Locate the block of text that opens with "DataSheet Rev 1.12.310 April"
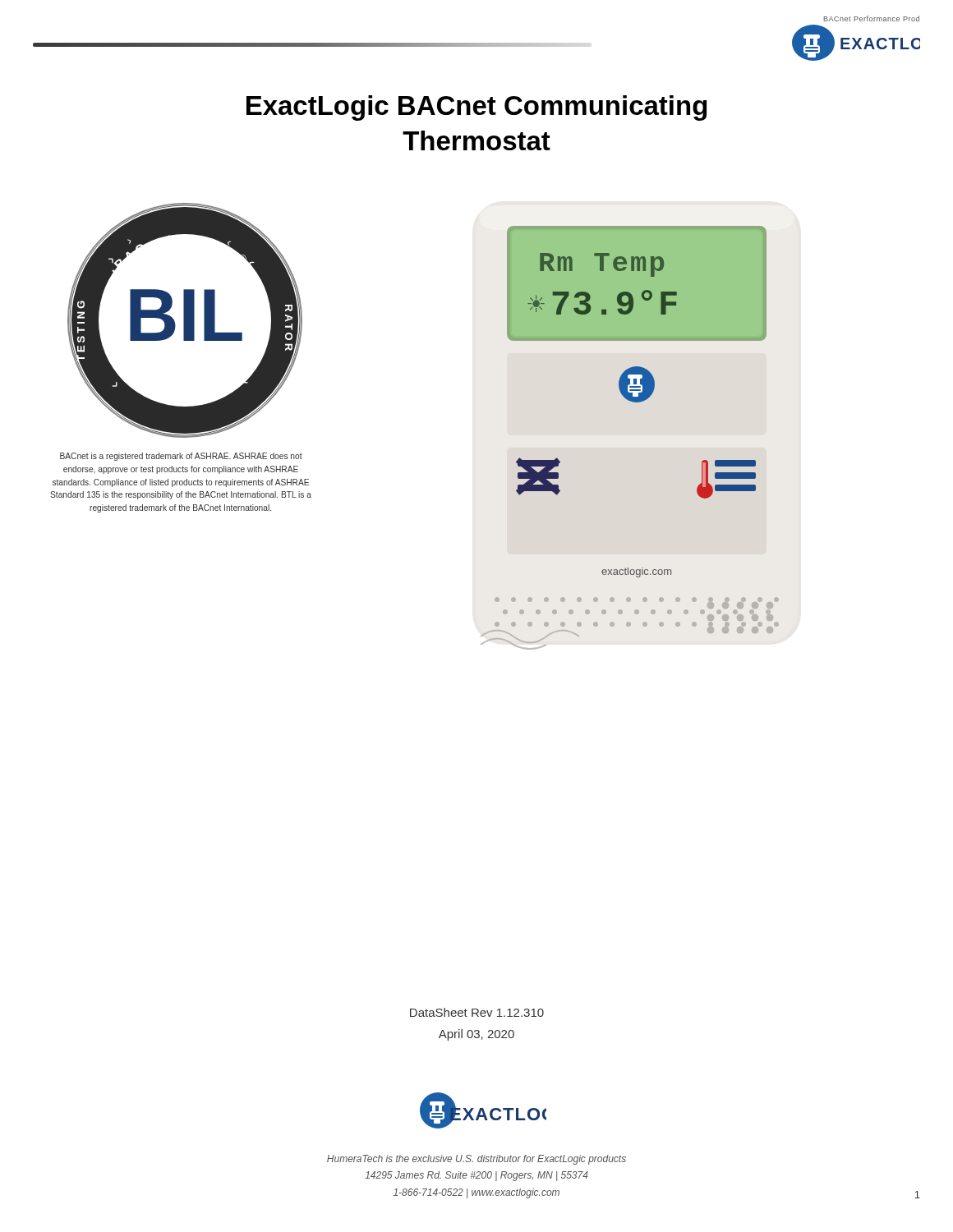The image size is (953, 1232). [x=476, y=1023]
